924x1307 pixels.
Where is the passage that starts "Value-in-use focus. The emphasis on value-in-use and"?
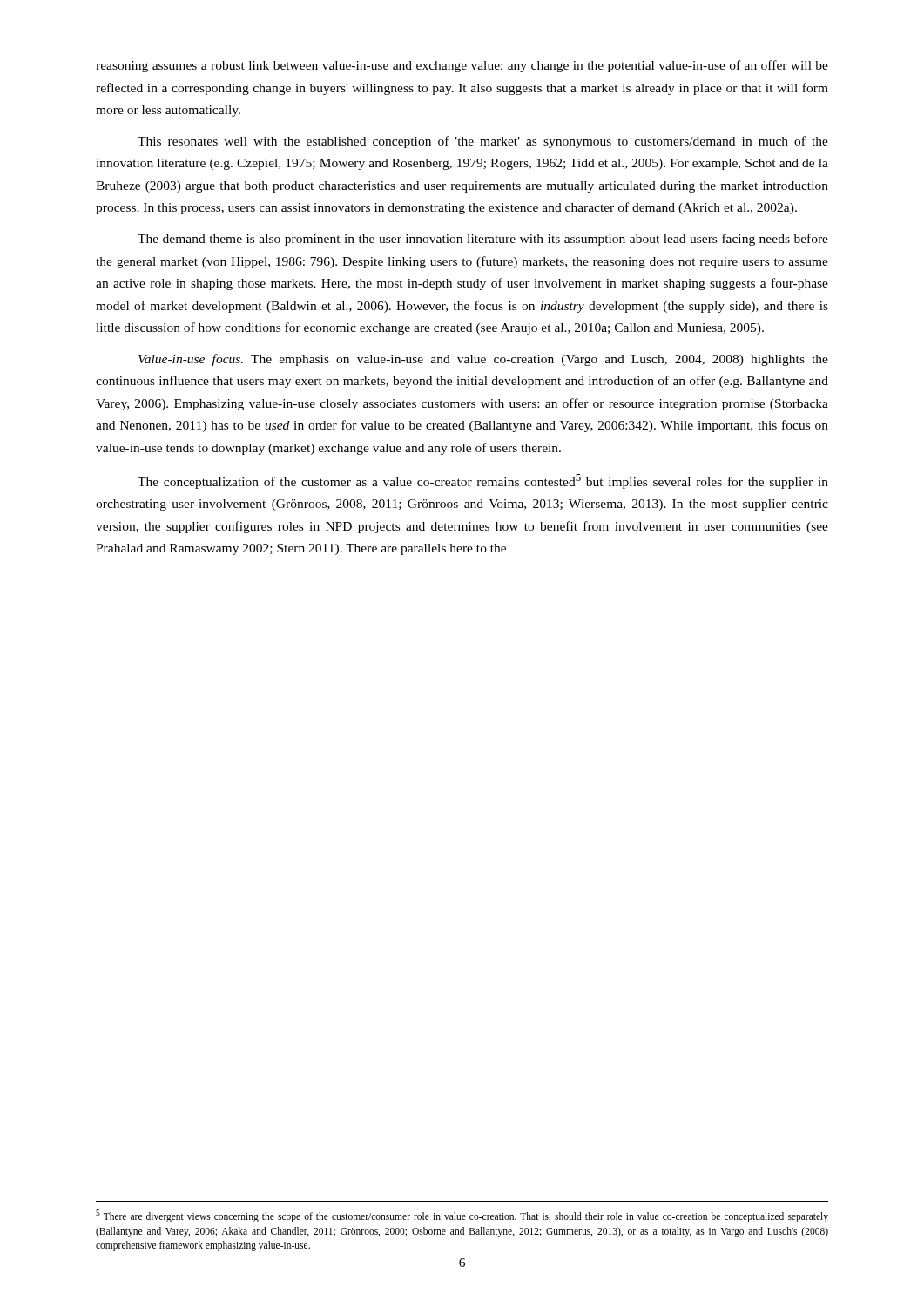click(x=462, y=403)
